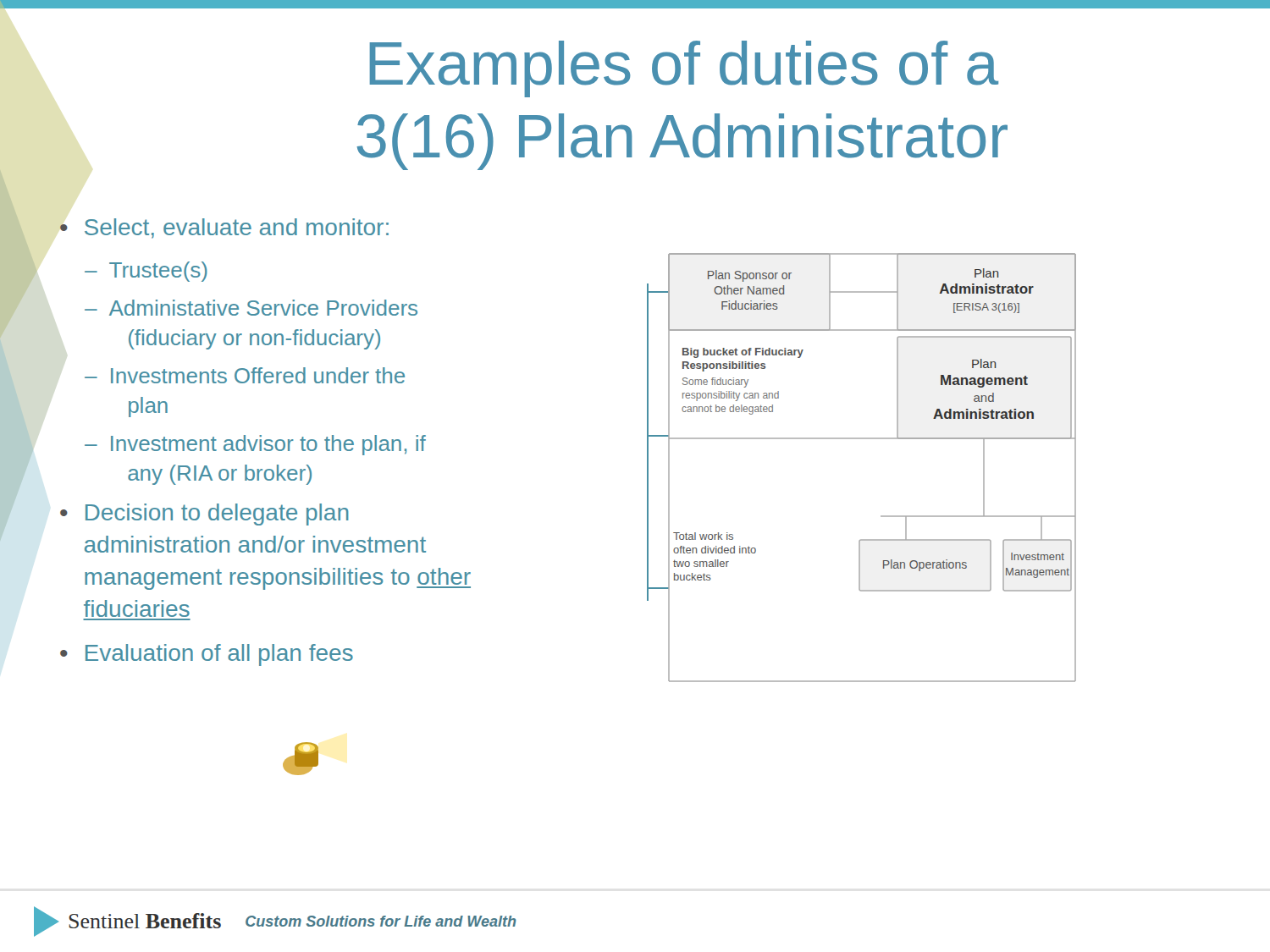Select a organizational chart
1270x952 pixels.
(x=881, y=491)
